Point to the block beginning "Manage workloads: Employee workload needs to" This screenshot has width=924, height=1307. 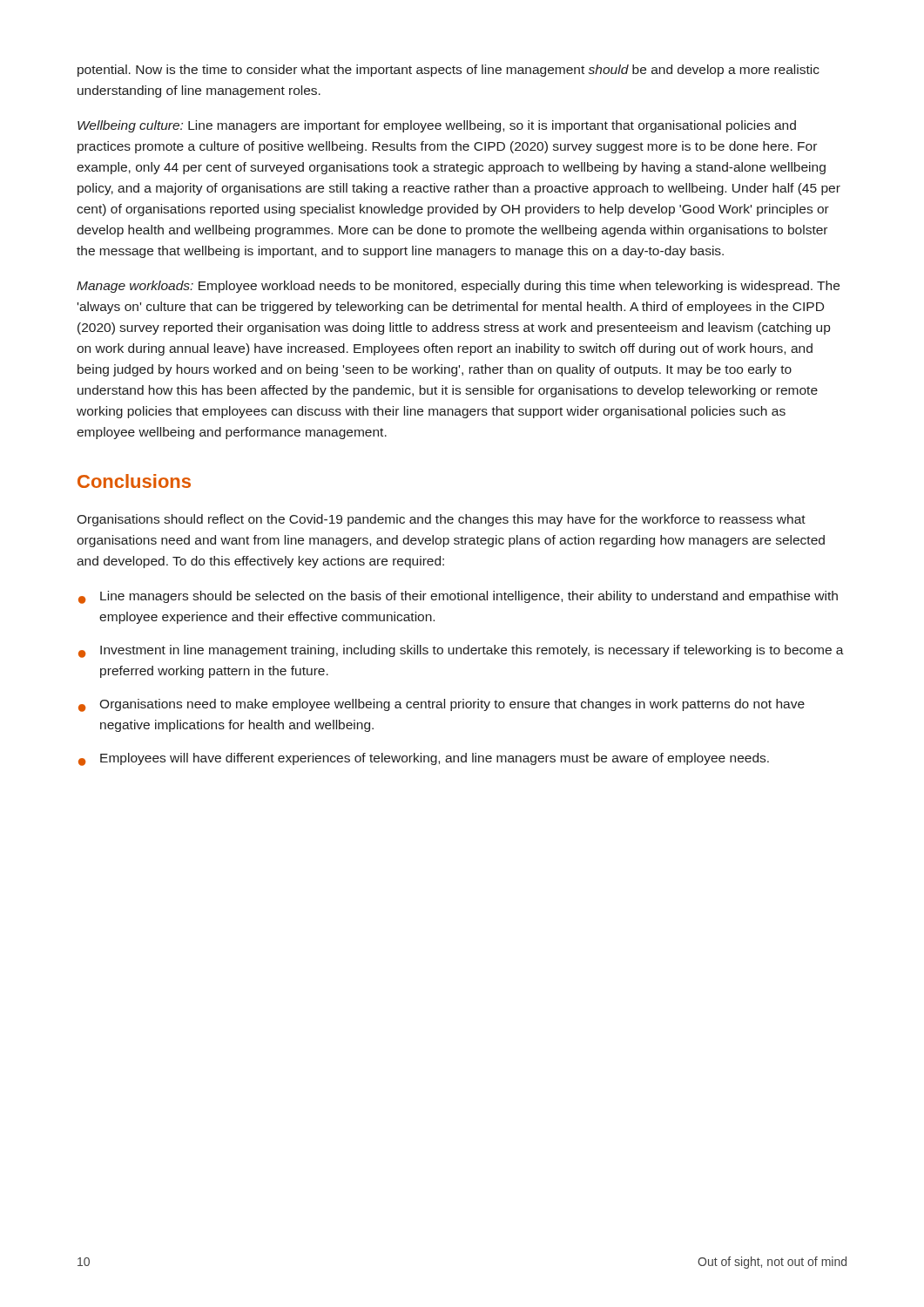(462, 359)
